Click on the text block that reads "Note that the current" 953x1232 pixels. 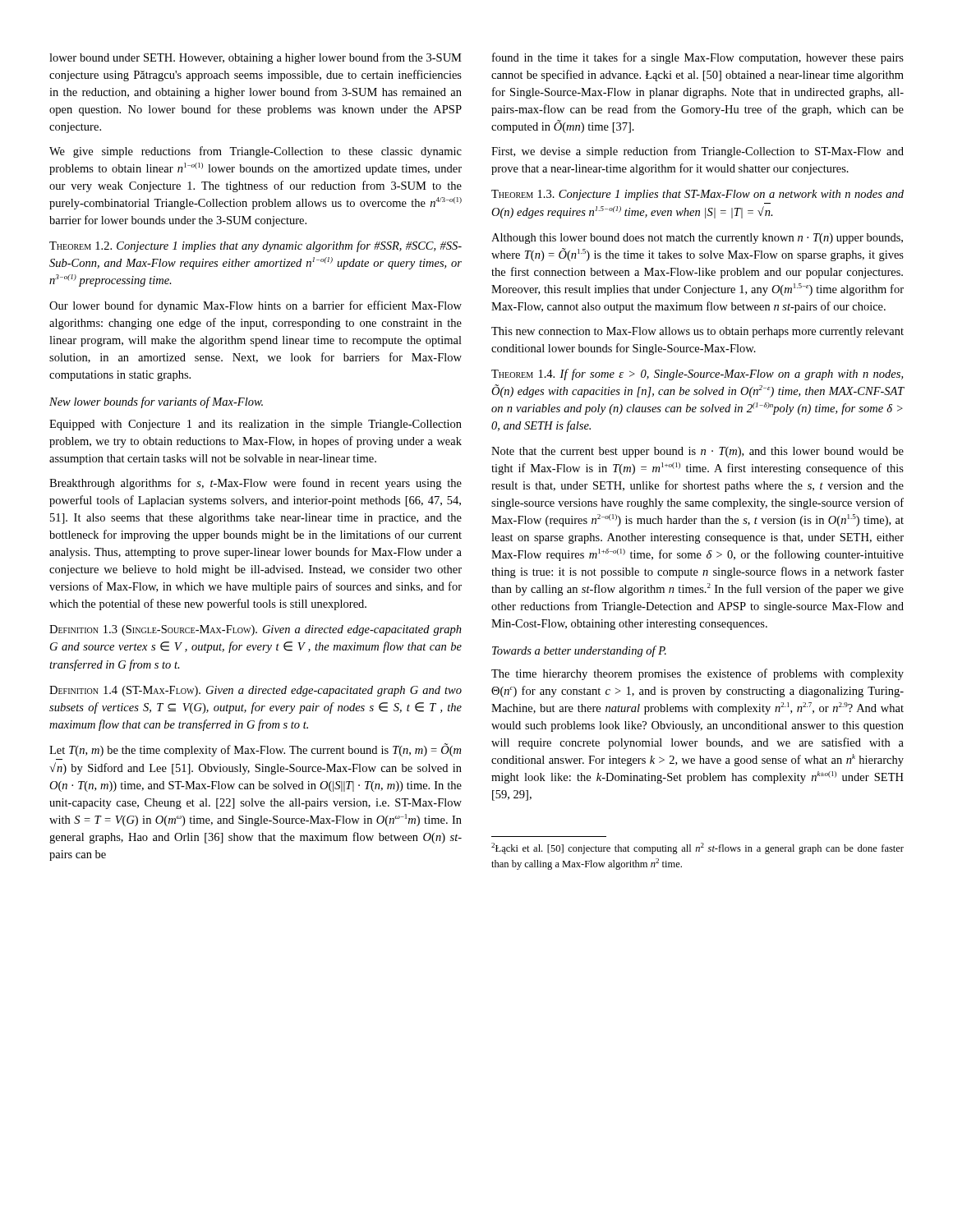coord(698,538)
